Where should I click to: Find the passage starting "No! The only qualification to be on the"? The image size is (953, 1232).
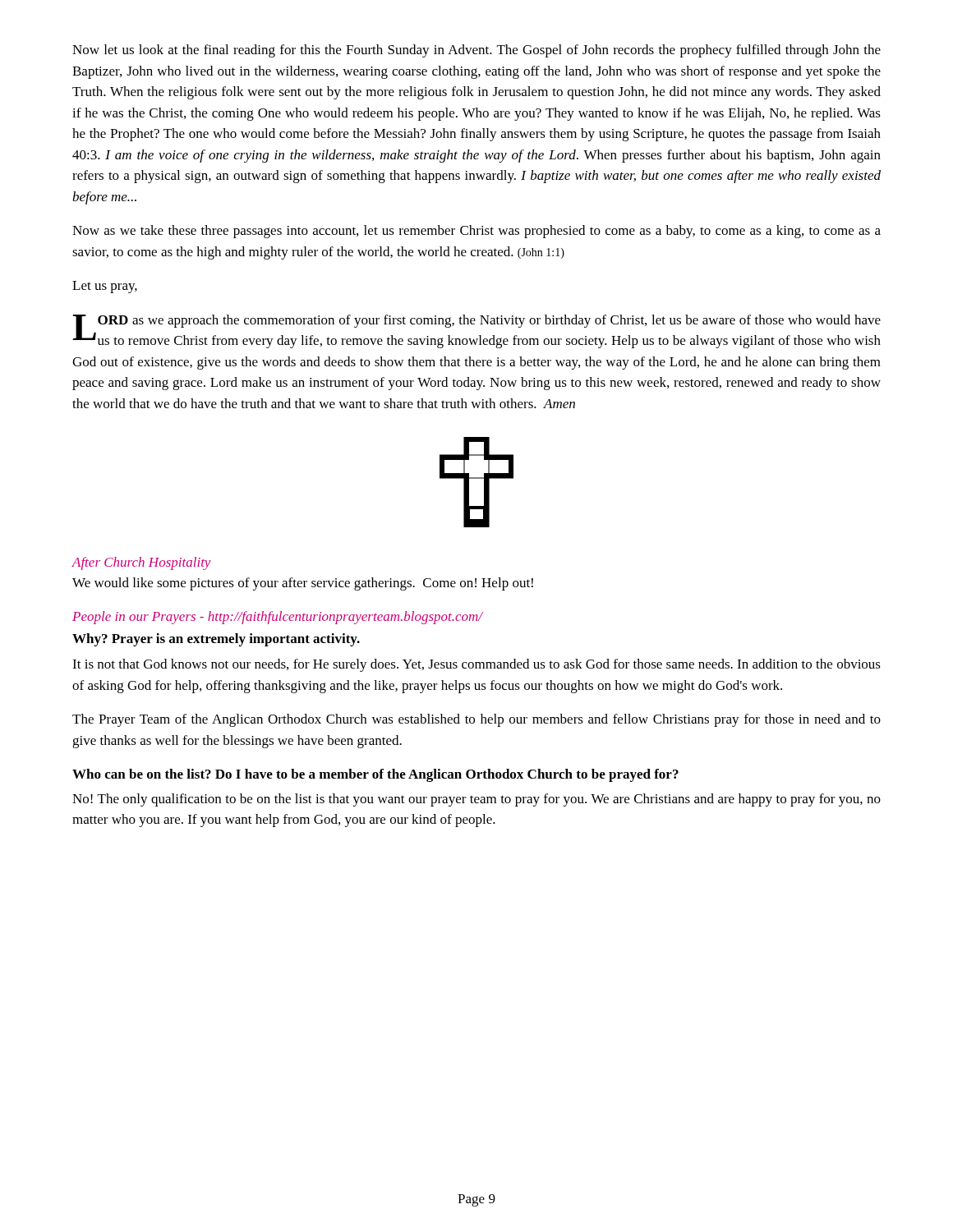[476, 809]
